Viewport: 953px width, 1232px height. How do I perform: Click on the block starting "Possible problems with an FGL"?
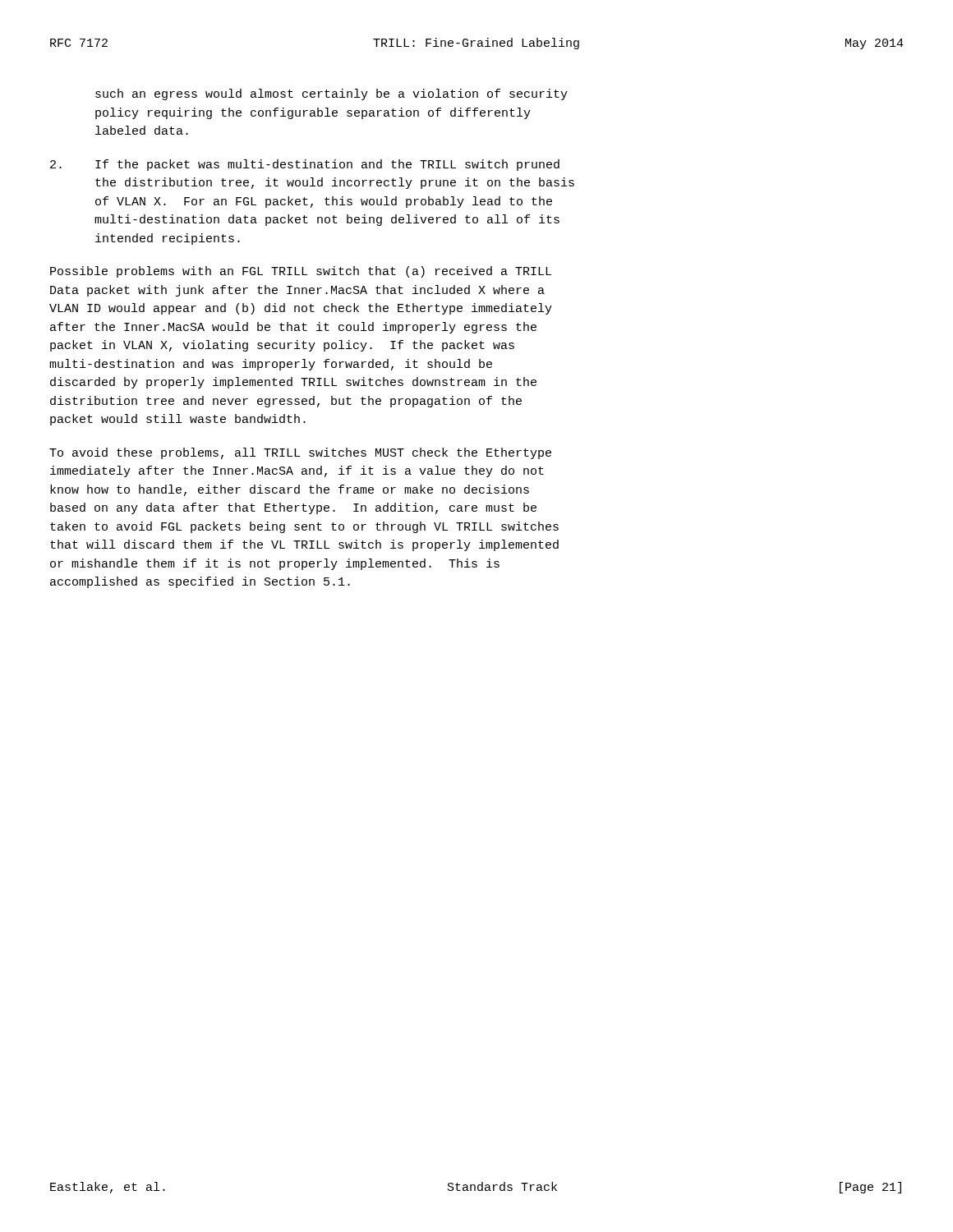tap(301, 346)
